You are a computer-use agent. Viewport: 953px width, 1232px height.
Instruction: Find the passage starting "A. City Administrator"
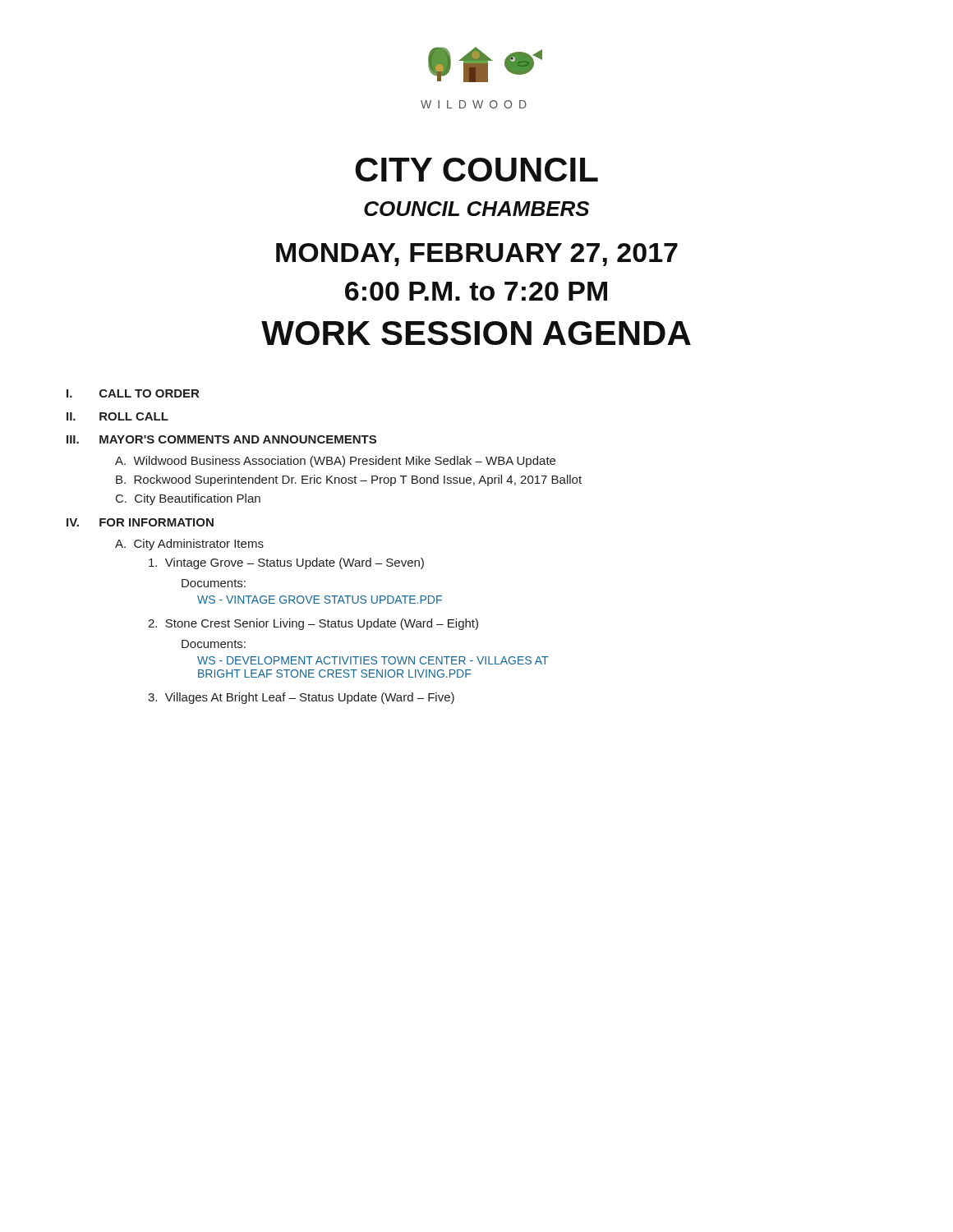click(189, 543)
